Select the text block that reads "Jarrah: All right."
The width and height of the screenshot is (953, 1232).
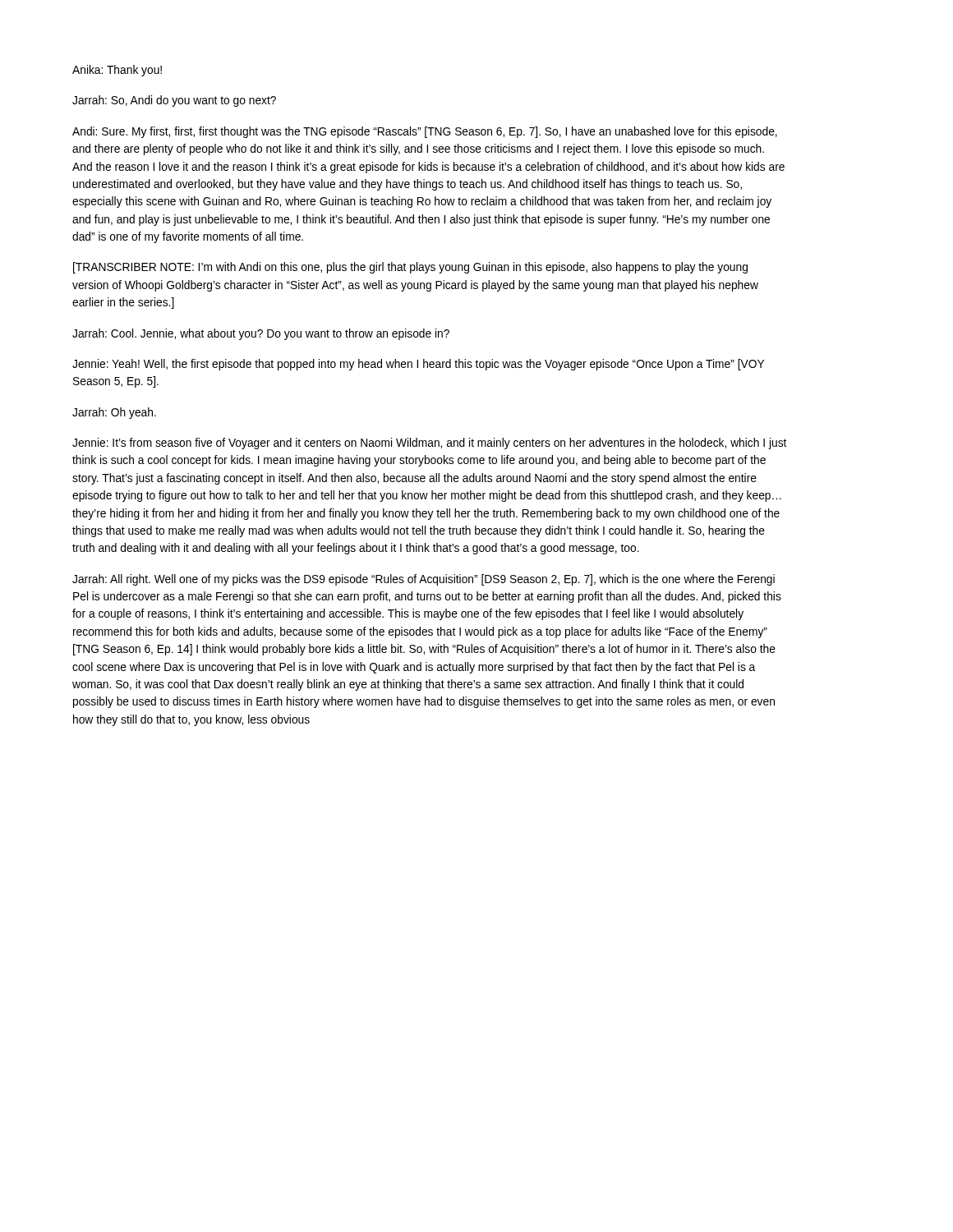[427, 649]
